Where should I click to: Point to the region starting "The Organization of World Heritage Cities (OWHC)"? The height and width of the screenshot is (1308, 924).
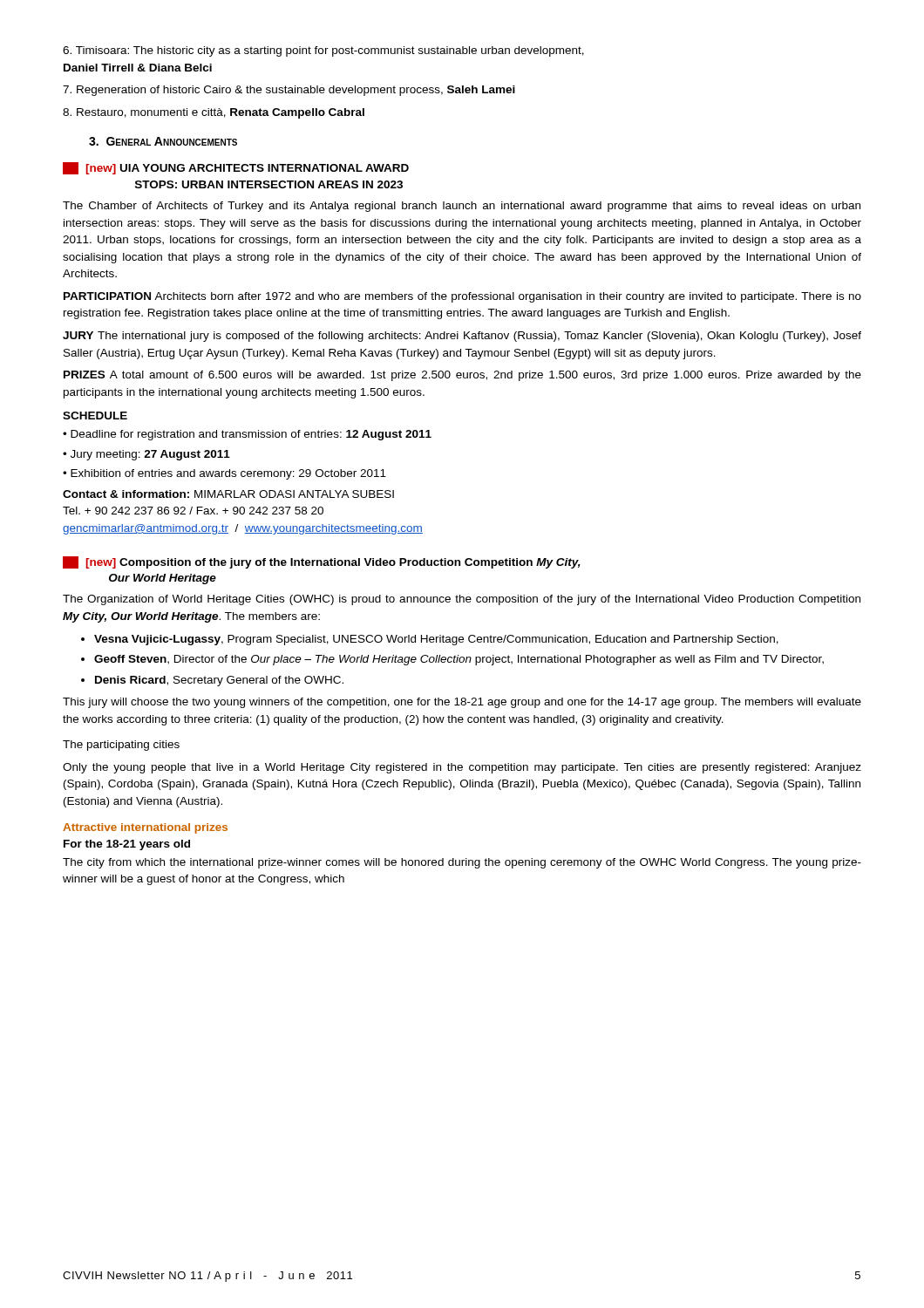(462, 608)
